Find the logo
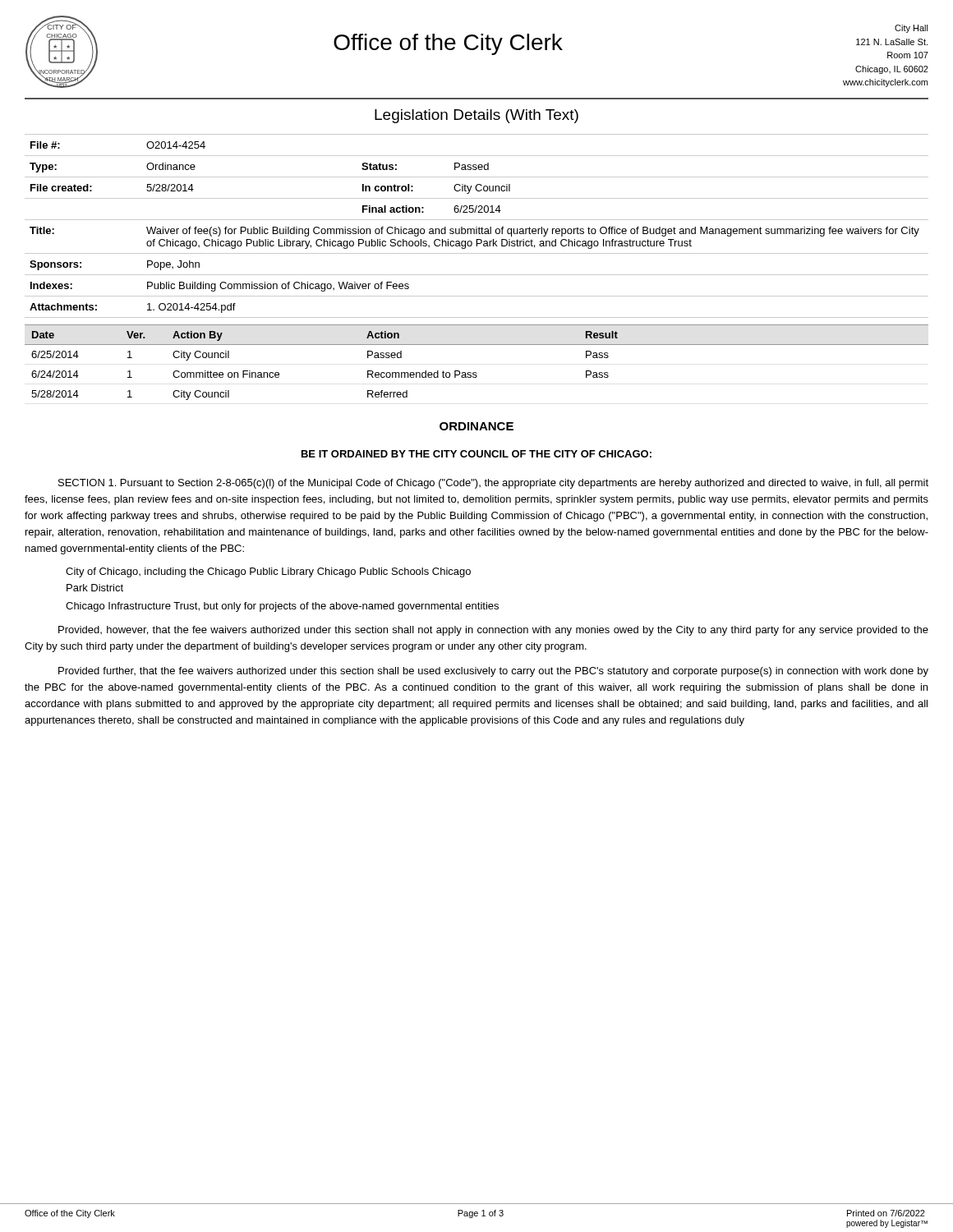 click(x=62, y=52)
